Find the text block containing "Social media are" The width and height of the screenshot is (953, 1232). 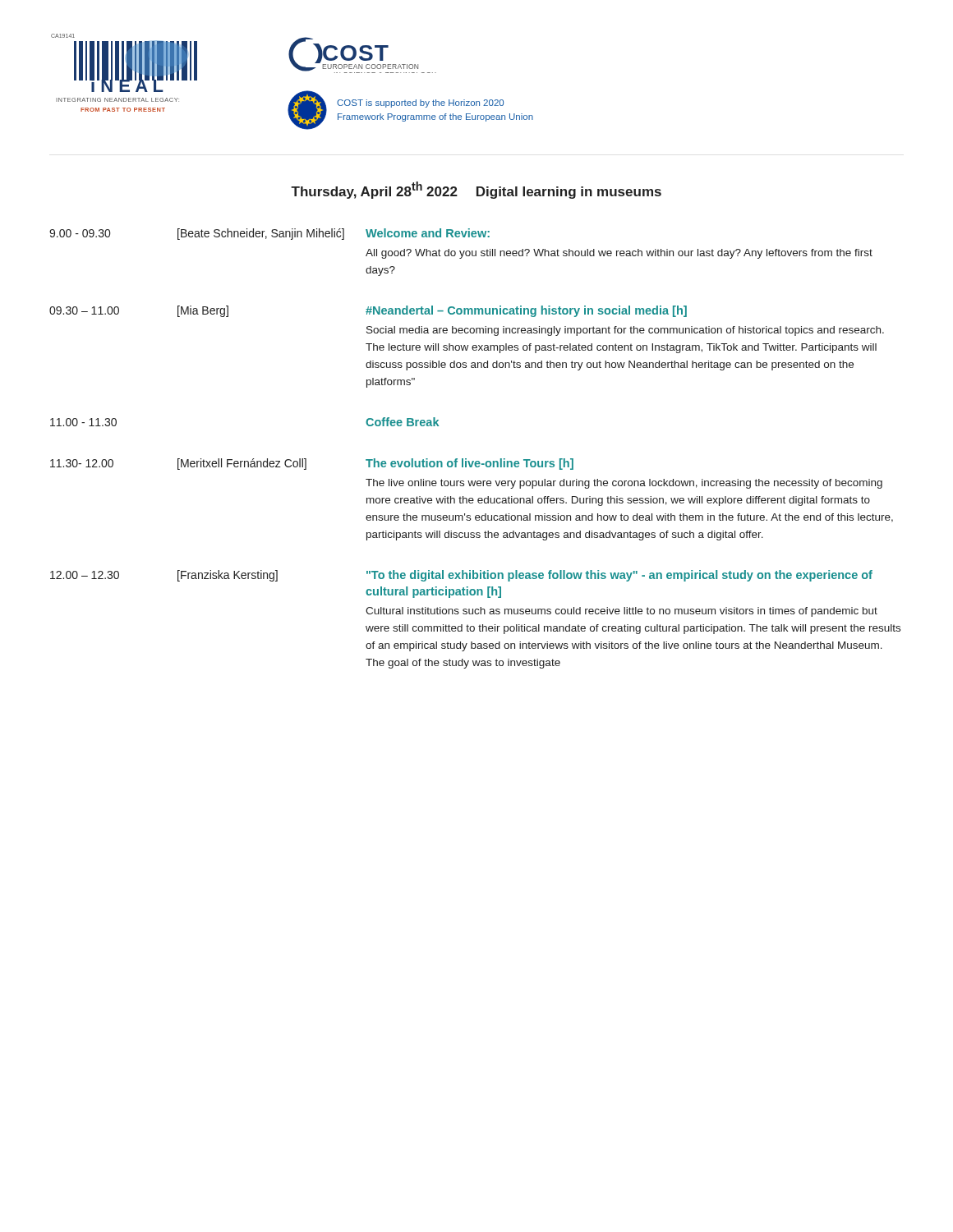coord(625,356)
